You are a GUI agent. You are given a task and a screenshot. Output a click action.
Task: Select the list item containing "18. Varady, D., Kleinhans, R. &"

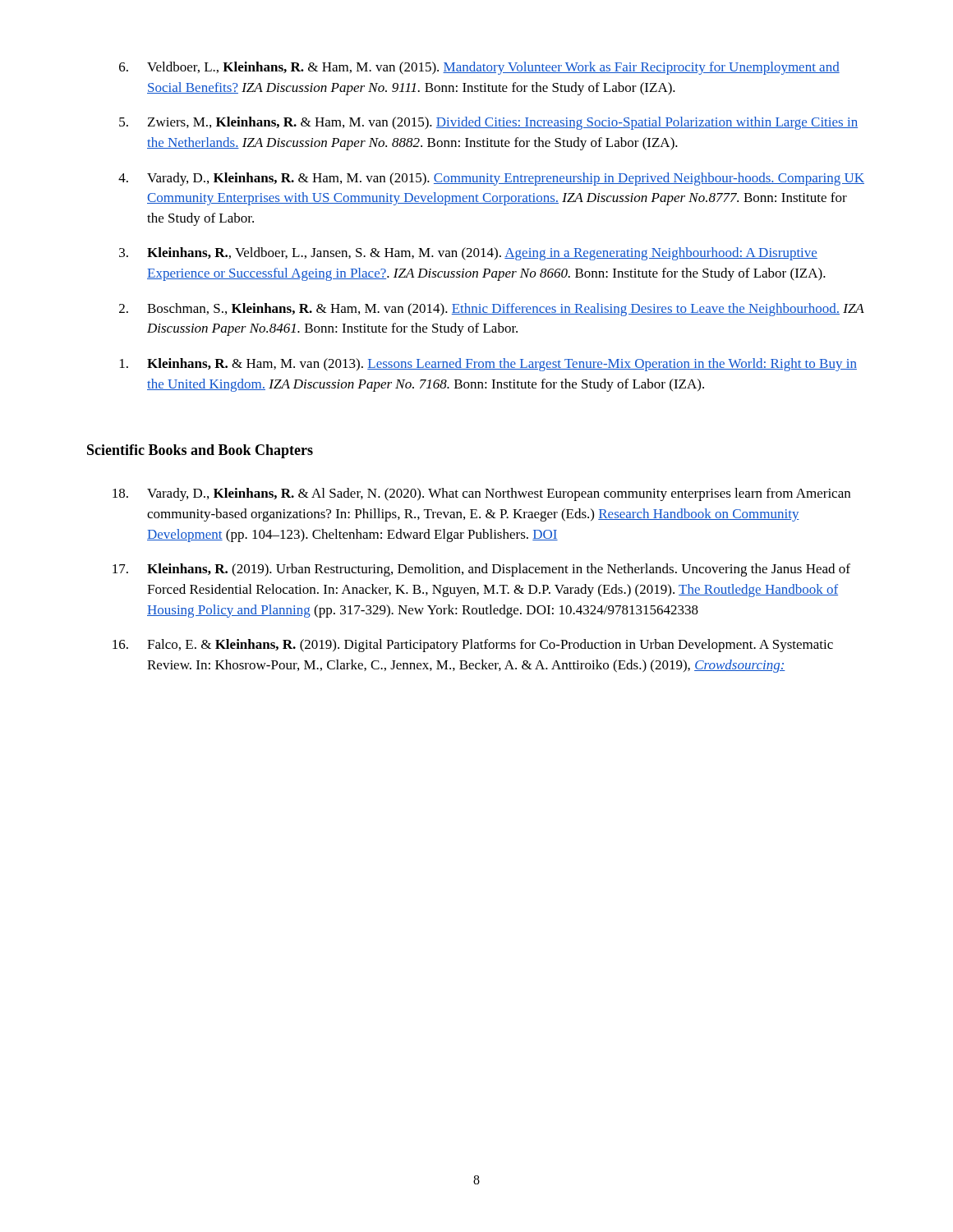476,514
